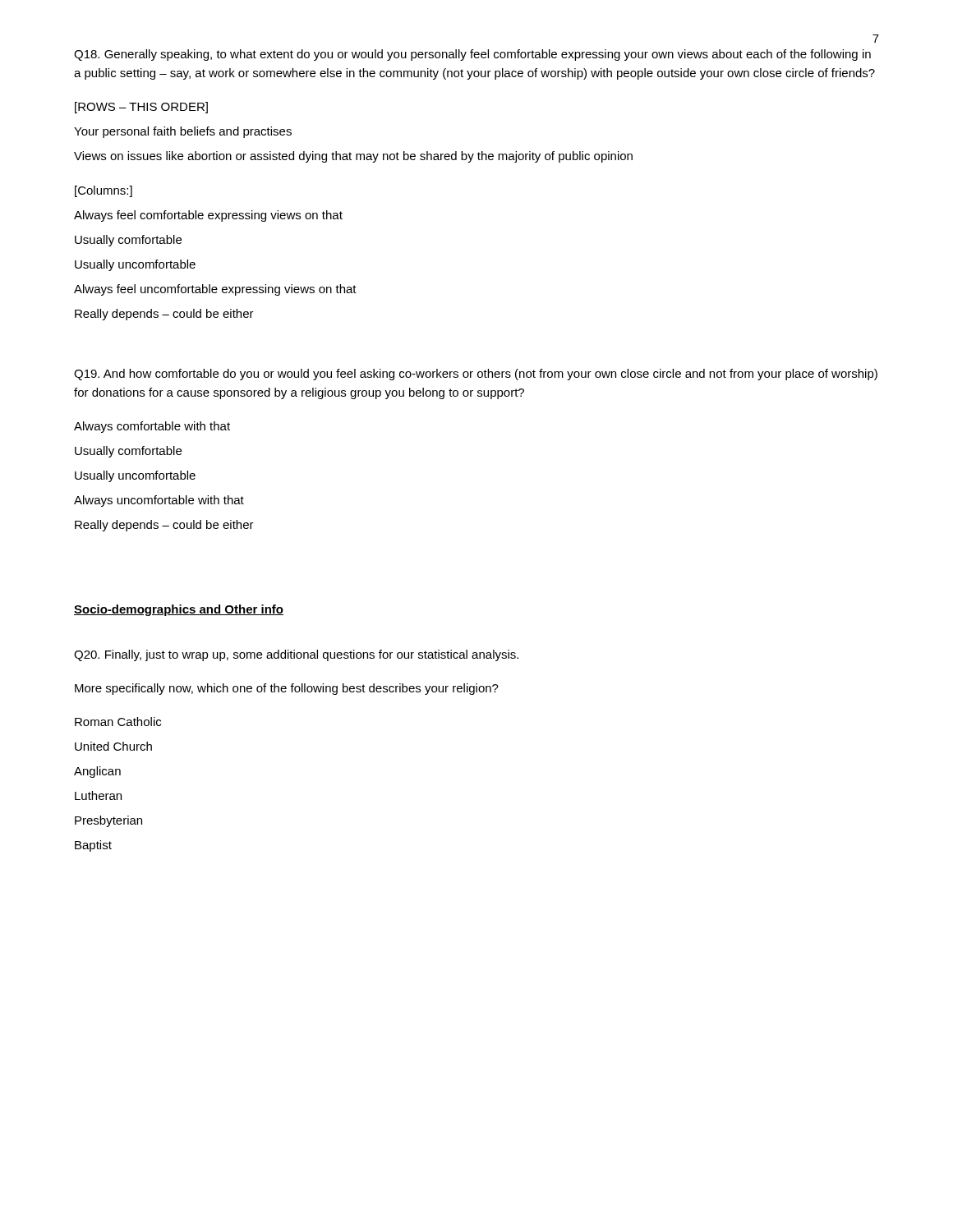Navigate to the text starting "Views on issues like abortion or assisted"
953x1232 pixels.
[x=354, y=156]
